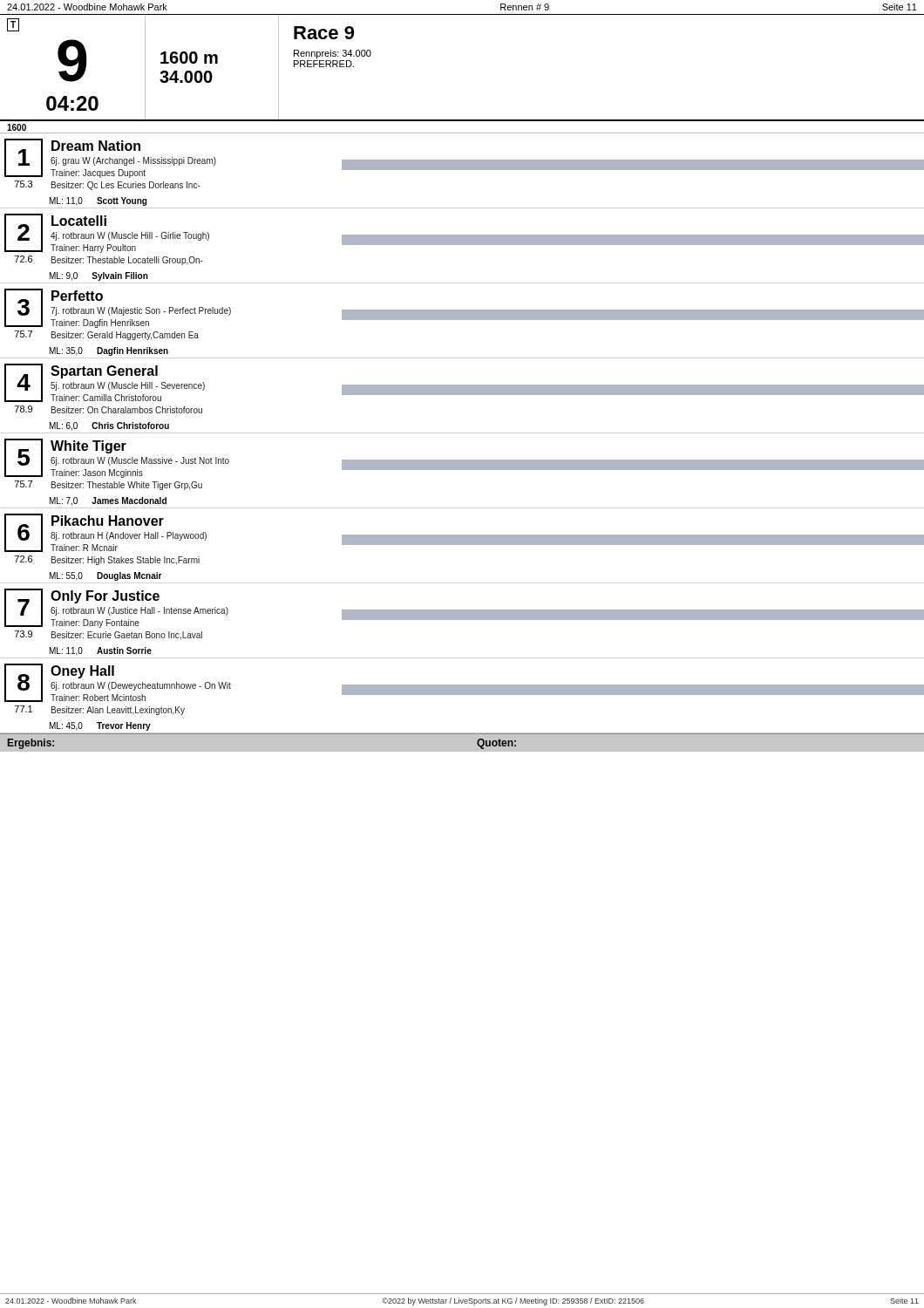This screenshot has width=924, height=1308.
Task: Click on the block starting "Ergebnis: Quoten:"
Action: pyautogui.click(x=462, y=743)
